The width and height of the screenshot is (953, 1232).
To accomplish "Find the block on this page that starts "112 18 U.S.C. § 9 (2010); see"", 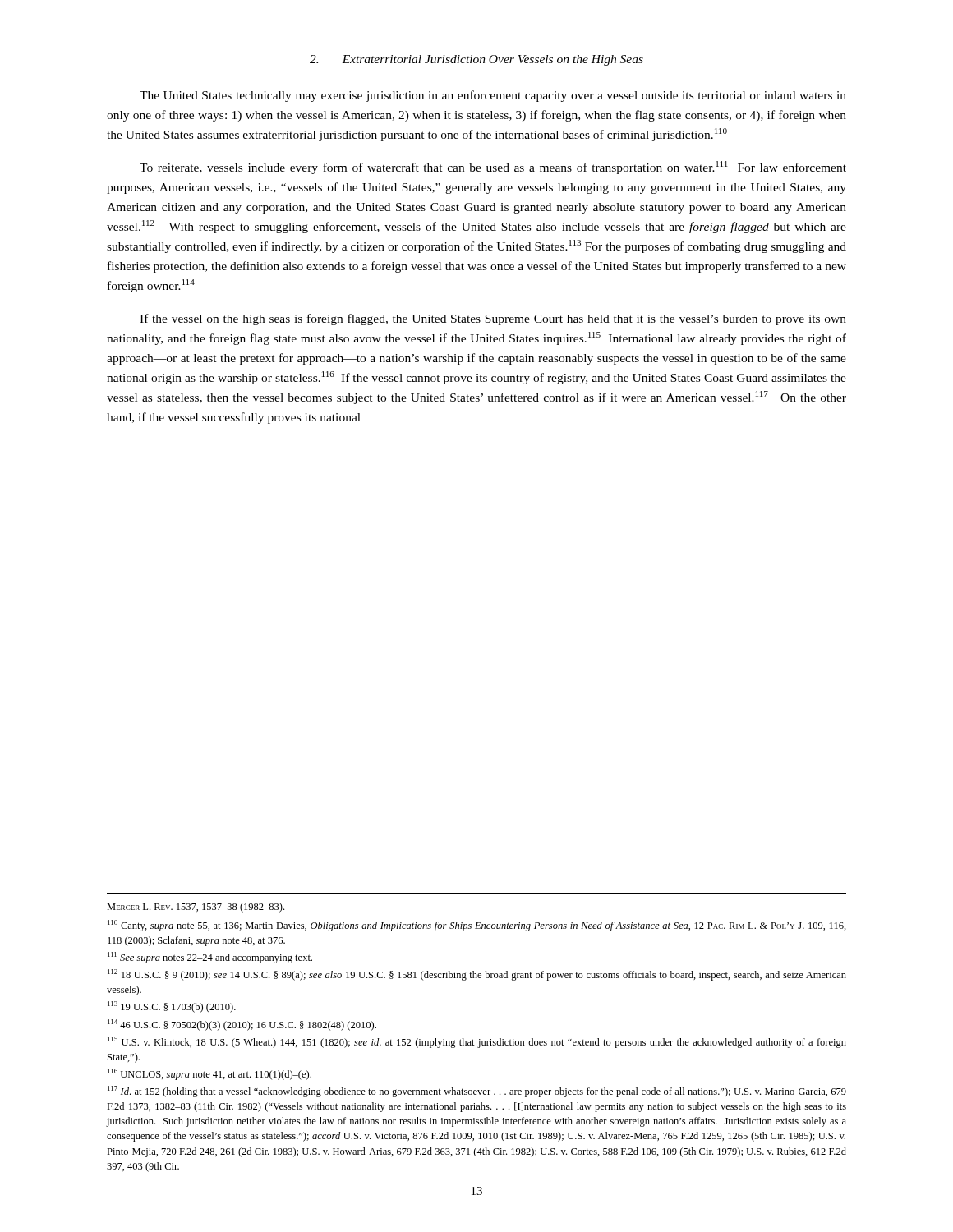I will [476, 982].
